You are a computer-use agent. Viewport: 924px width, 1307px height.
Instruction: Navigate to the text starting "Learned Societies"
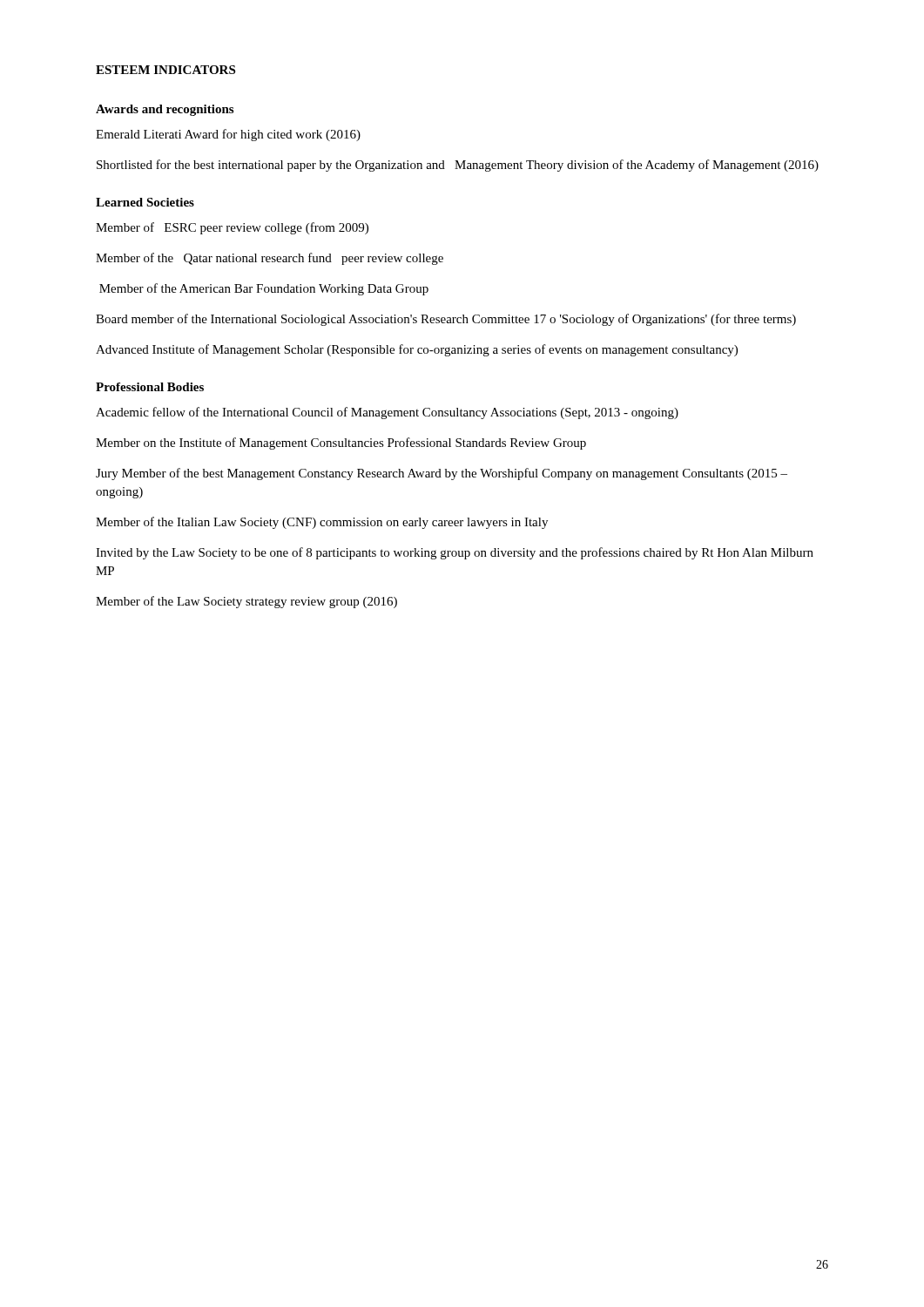pyautogui.click(x=145, y=202)
